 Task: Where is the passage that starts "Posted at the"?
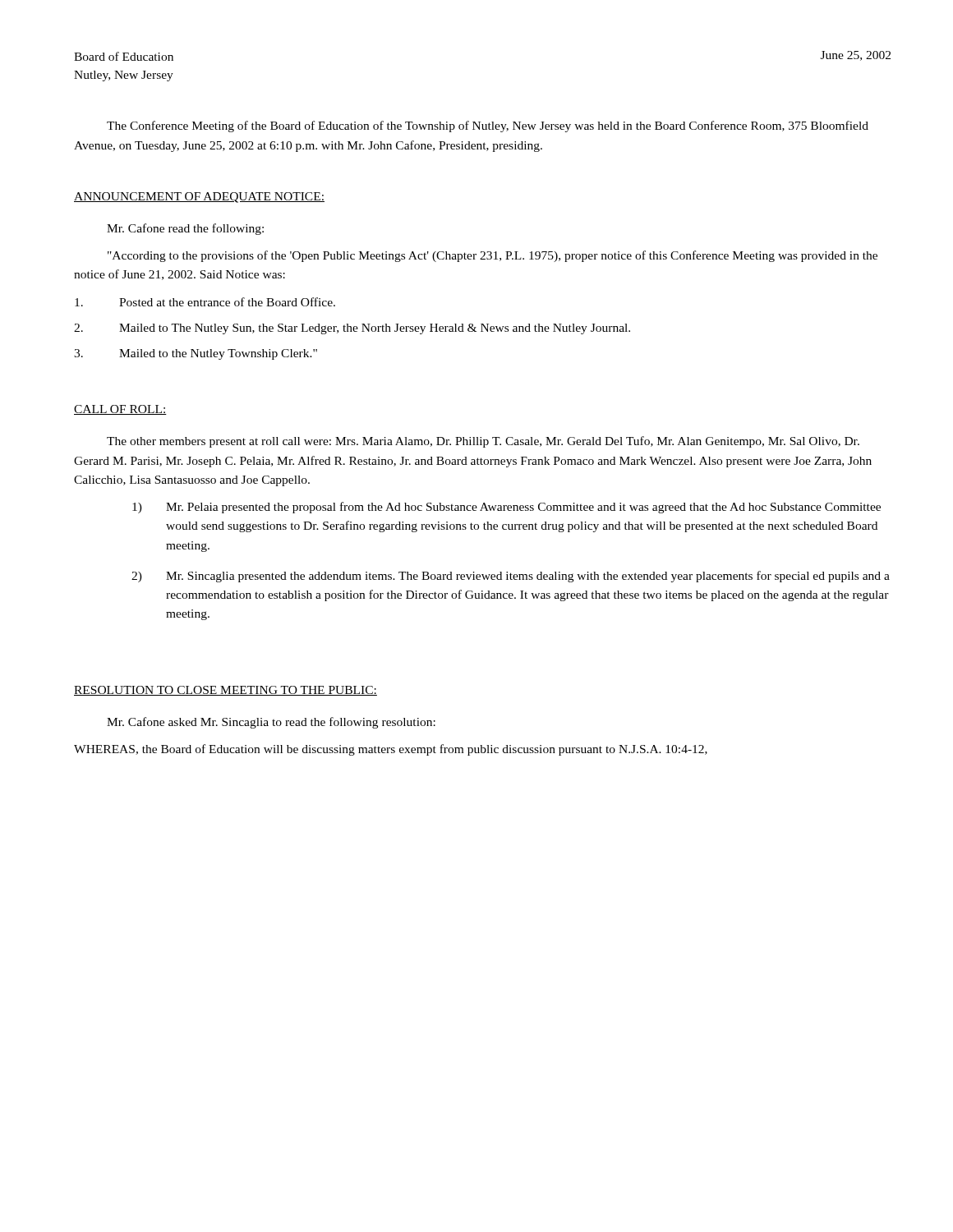point(205,302)
